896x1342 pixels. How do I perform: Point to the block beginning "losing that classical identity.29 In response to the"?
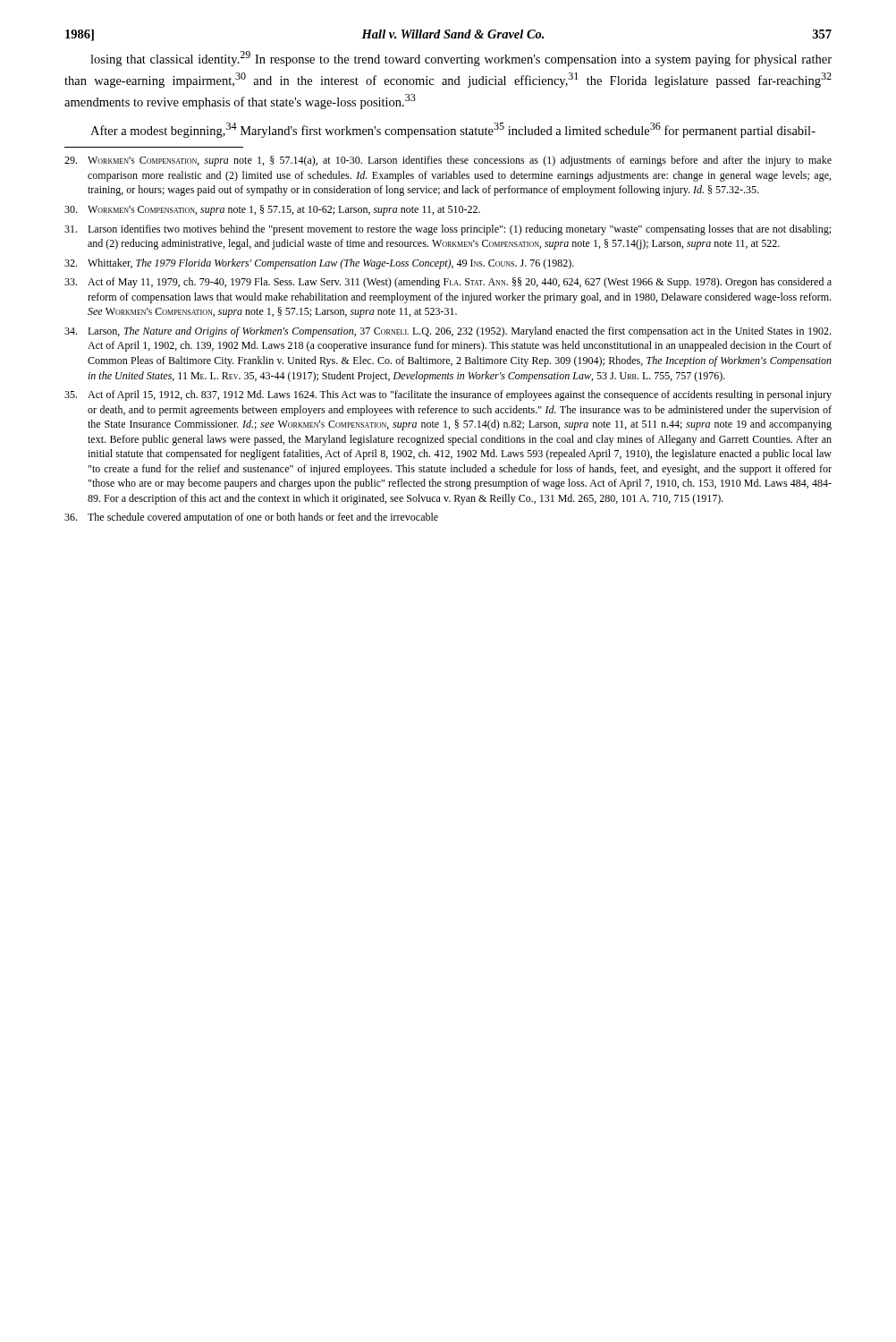click(448, 79)
